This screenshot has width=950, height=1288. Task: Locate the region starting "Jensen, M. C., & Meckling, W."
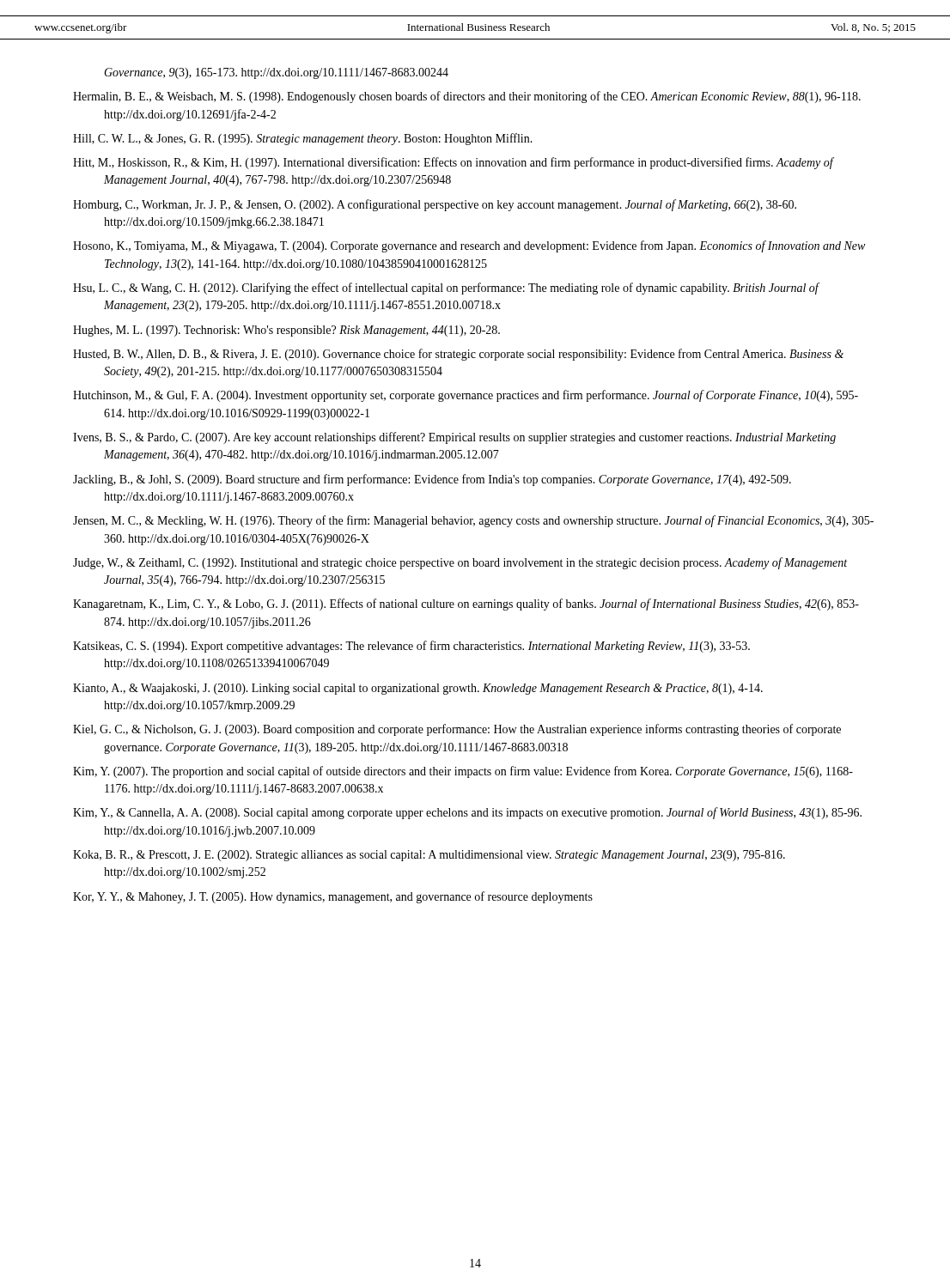473,530
